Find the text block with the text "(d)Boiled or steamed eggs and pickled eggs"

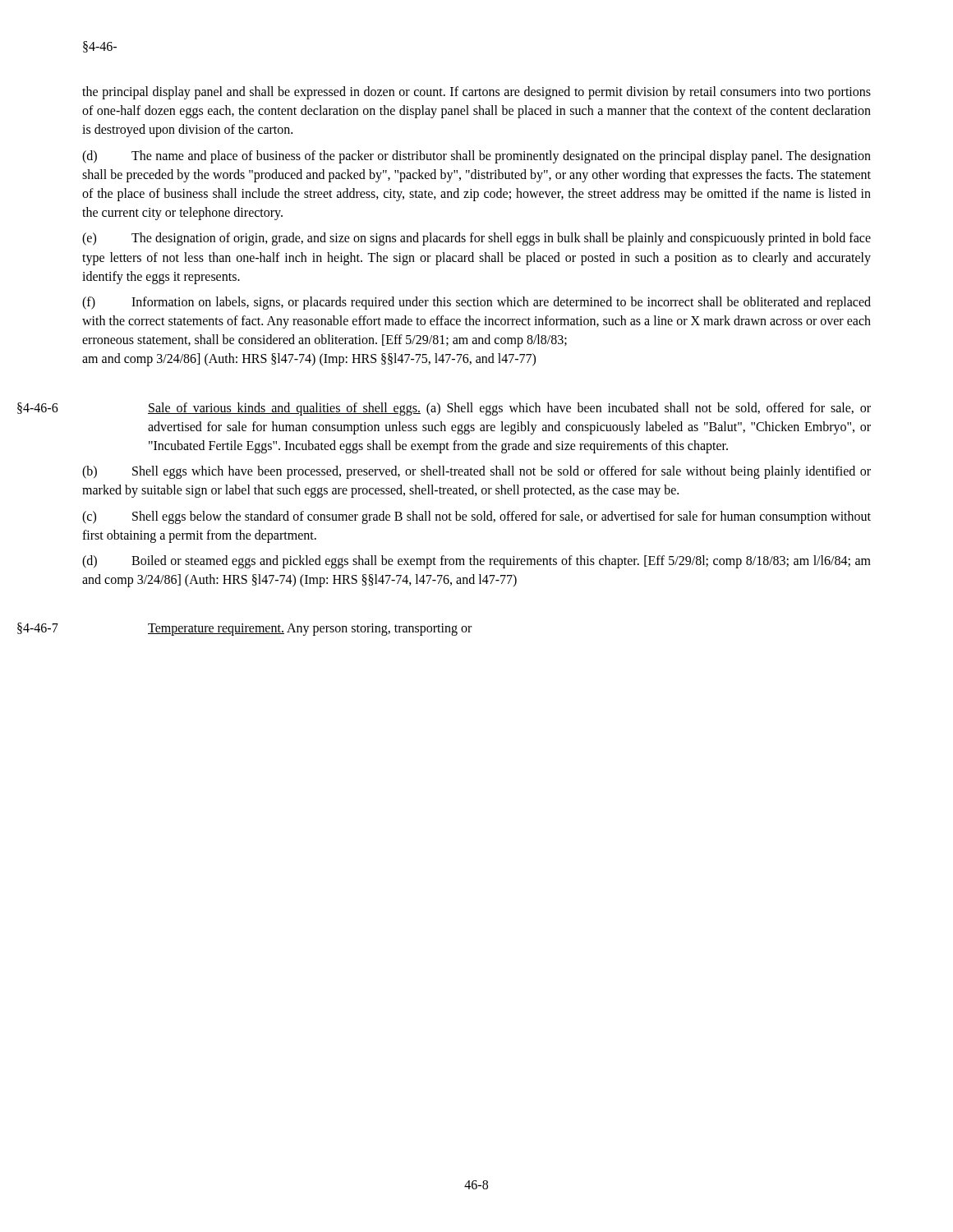476,569
